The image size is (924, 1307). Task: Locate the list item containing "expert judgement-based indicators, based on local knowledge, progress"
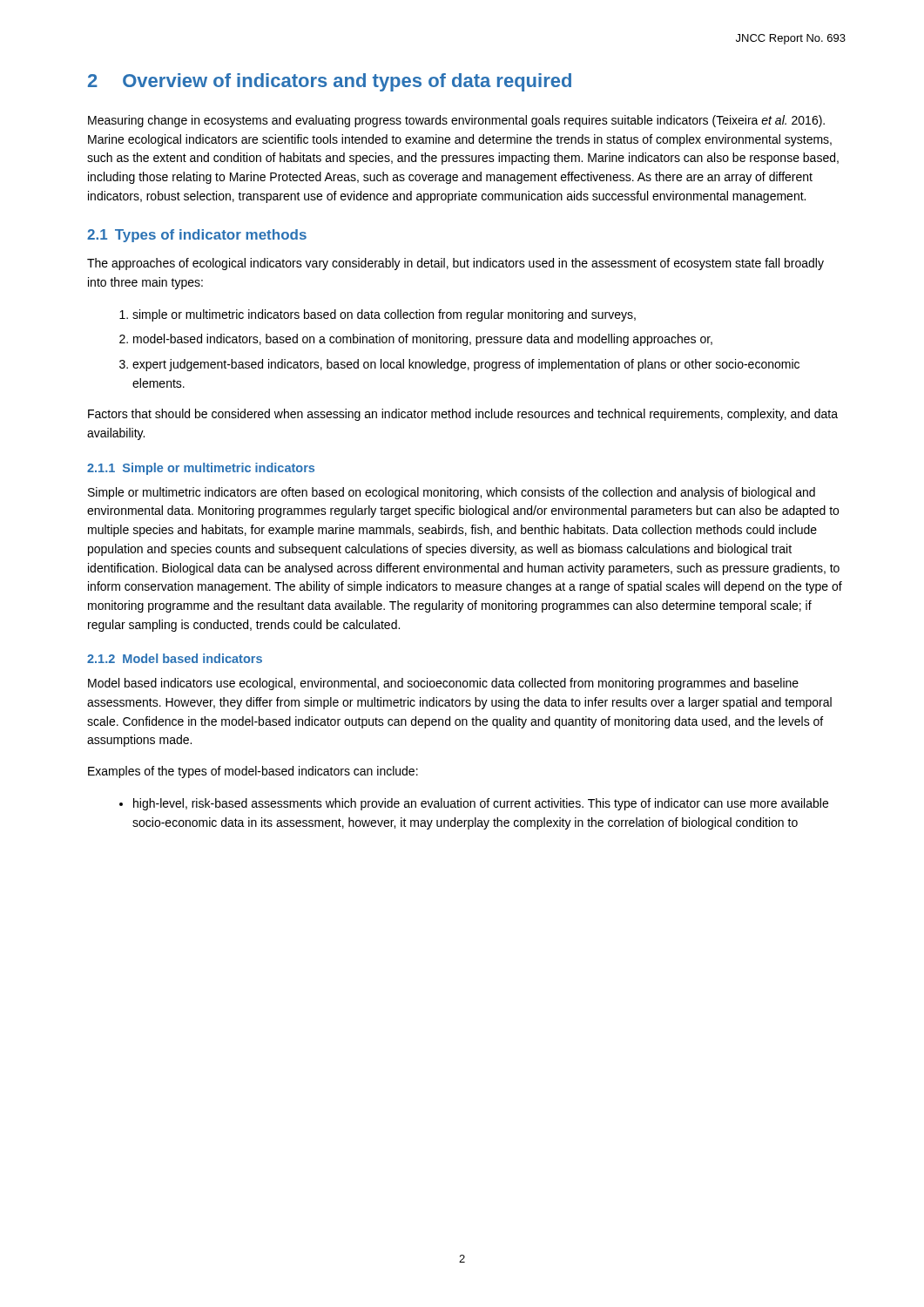[466, 374]
